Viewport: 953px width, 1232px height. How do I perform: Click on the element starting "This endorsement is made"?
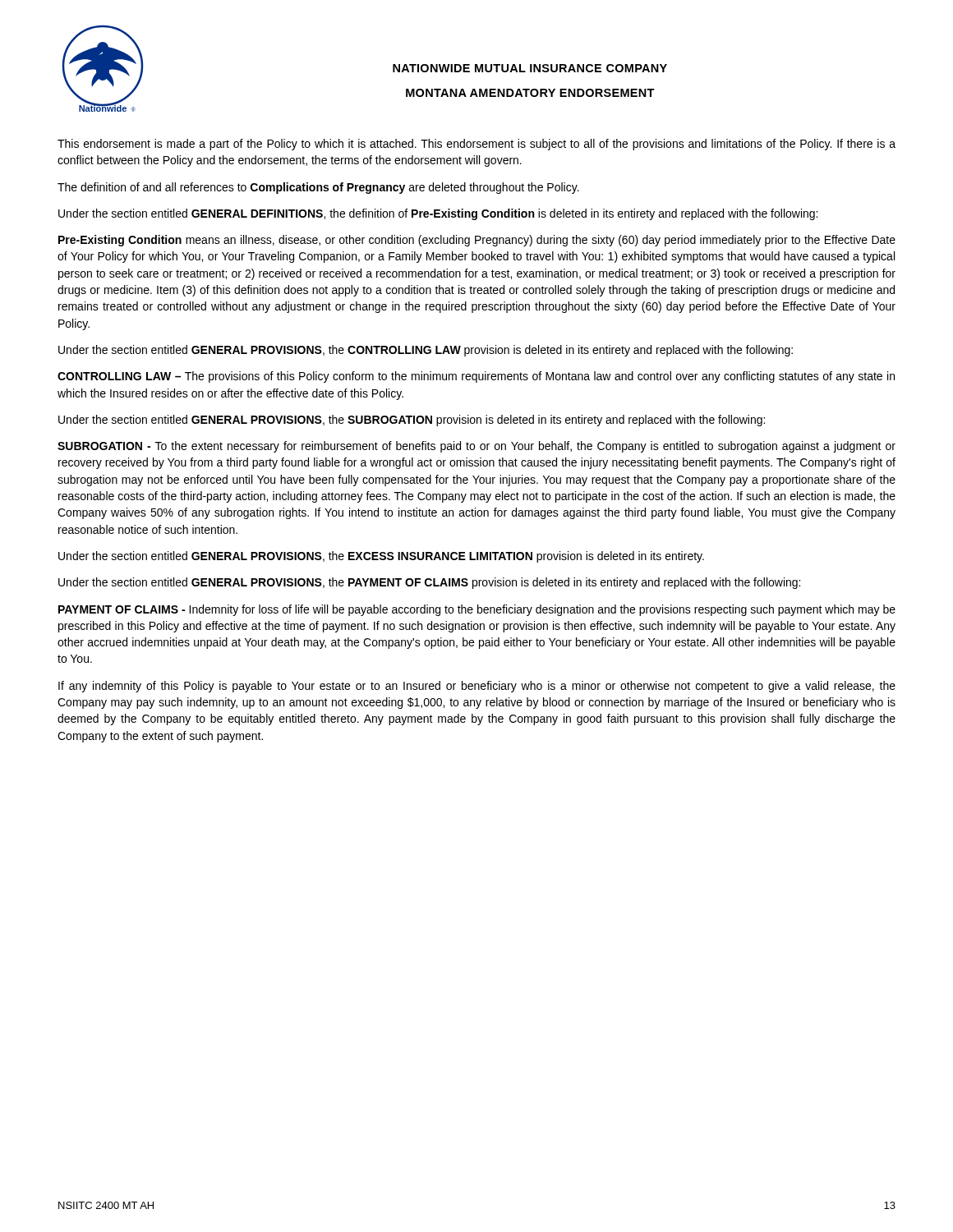[x=476, y=152]
